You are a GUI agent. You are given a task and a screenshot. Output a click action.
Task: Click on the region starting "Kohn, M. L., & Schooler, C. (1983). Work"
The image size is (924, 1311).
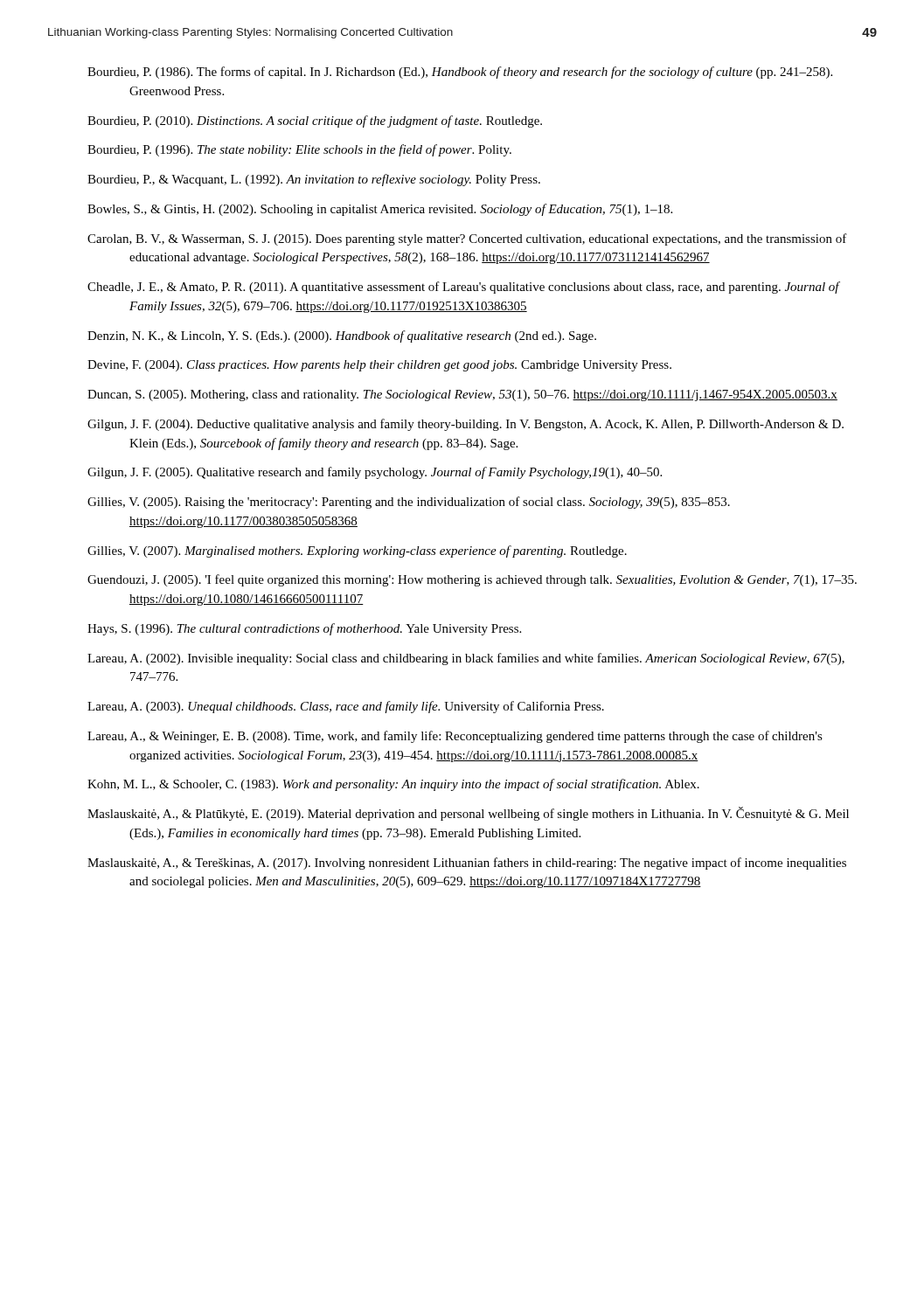394,784
